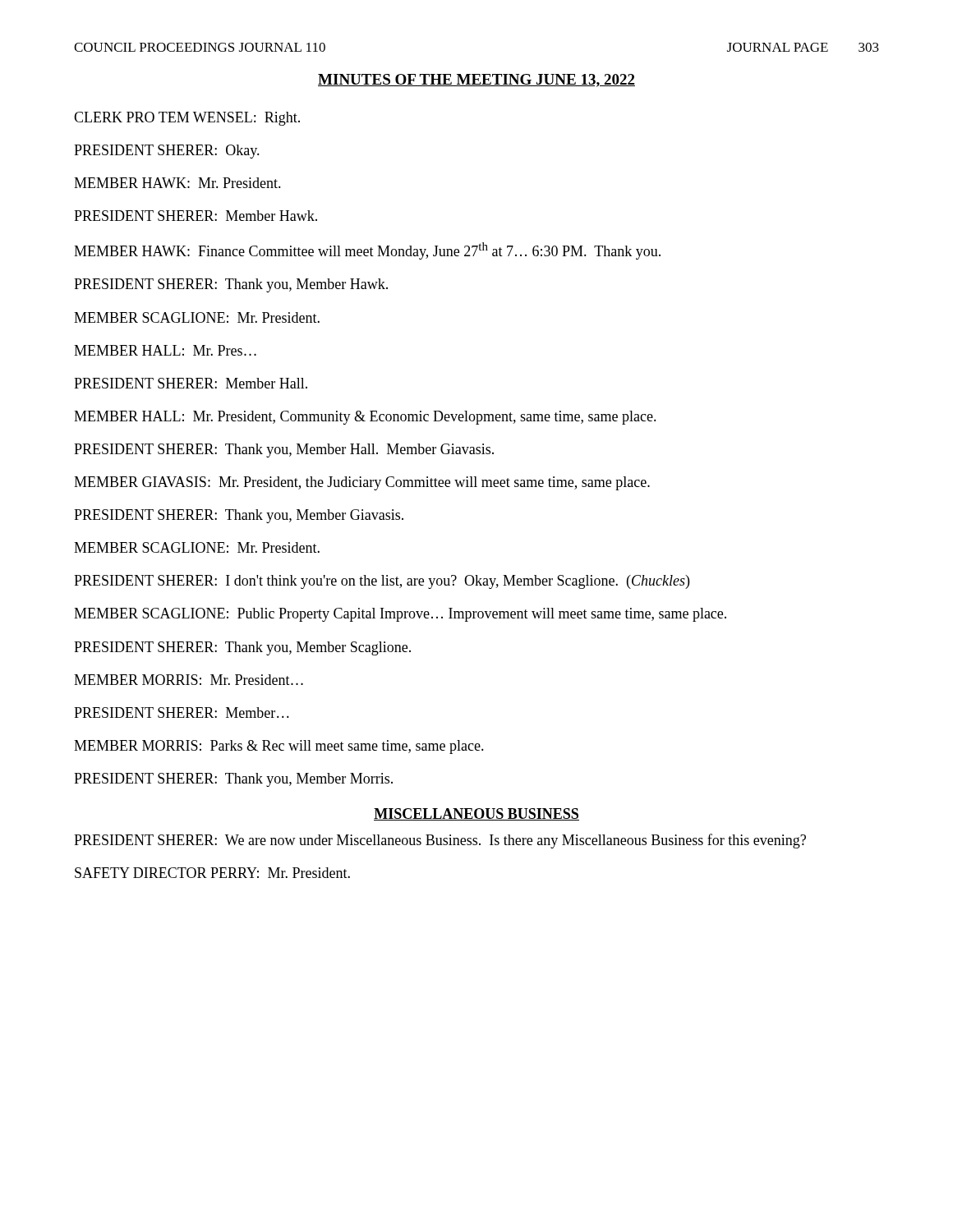Locate the text containing "SAFETY DIRECTOR PERRY: Mr. President."

pos(212,873)
